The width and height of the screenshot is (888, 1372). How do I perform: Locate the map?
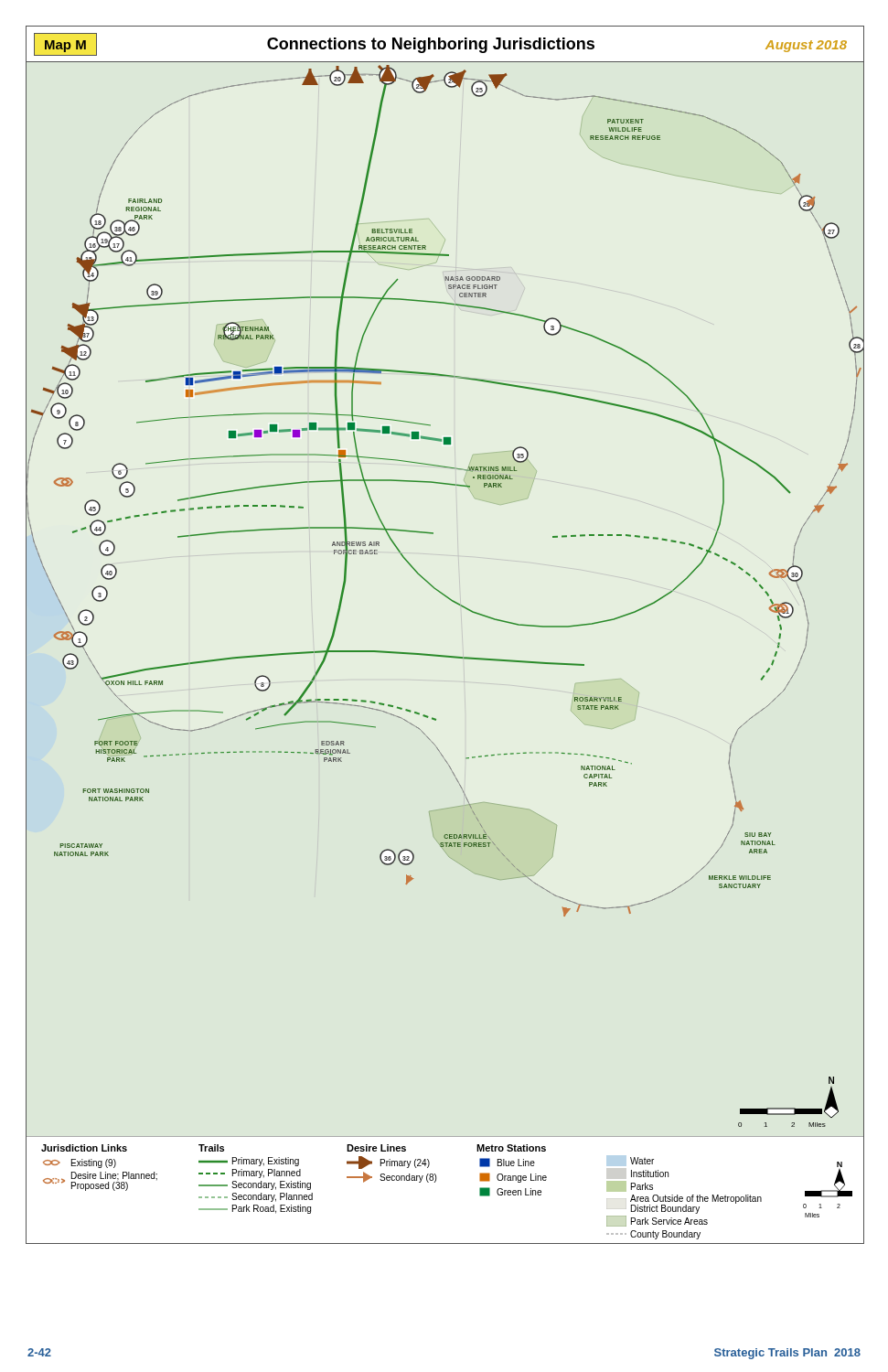[x=445, y=635]
